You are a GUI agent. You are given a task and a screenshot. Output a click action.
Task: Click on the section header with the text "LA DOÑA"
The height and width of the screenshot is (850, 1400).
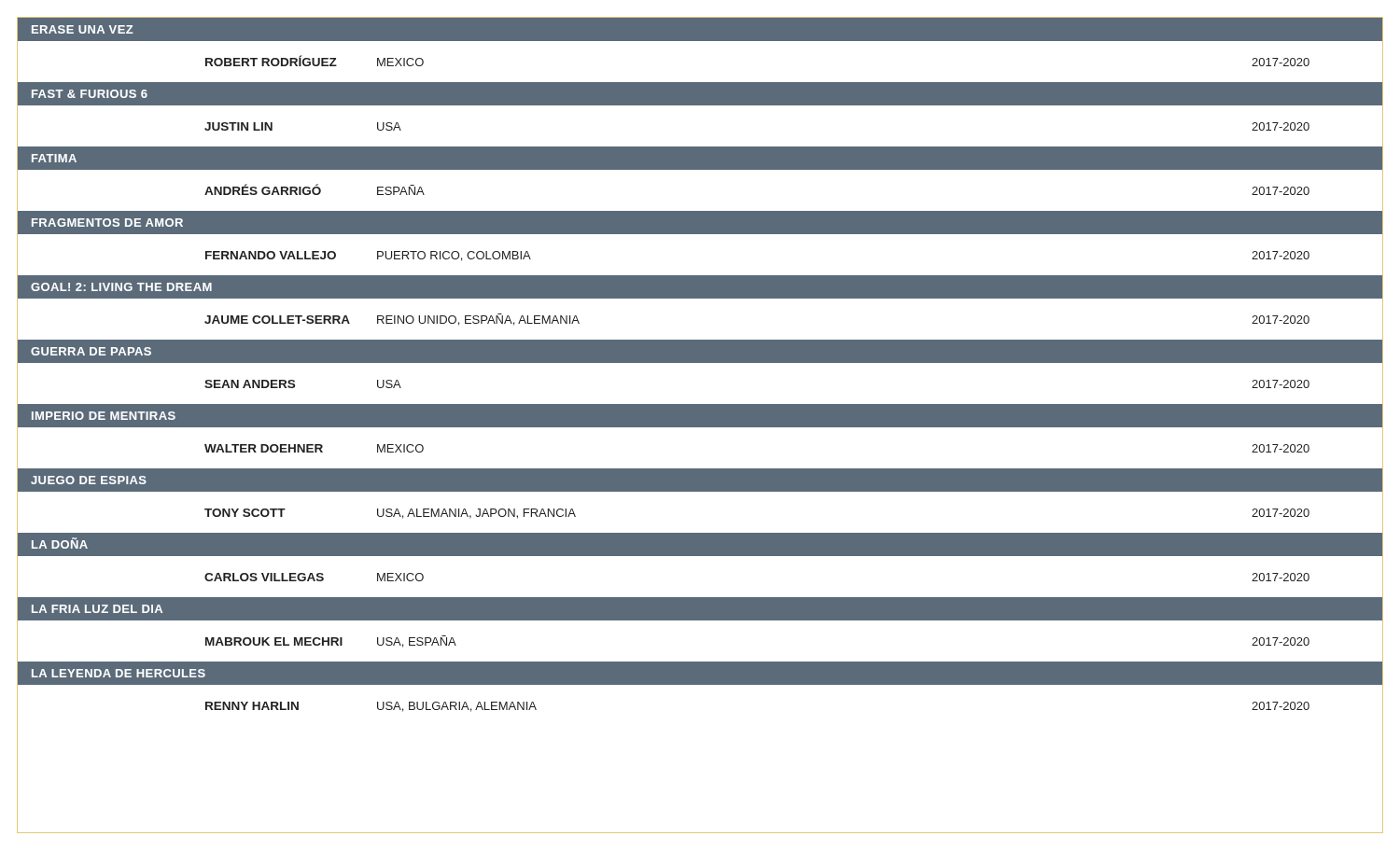59,544
